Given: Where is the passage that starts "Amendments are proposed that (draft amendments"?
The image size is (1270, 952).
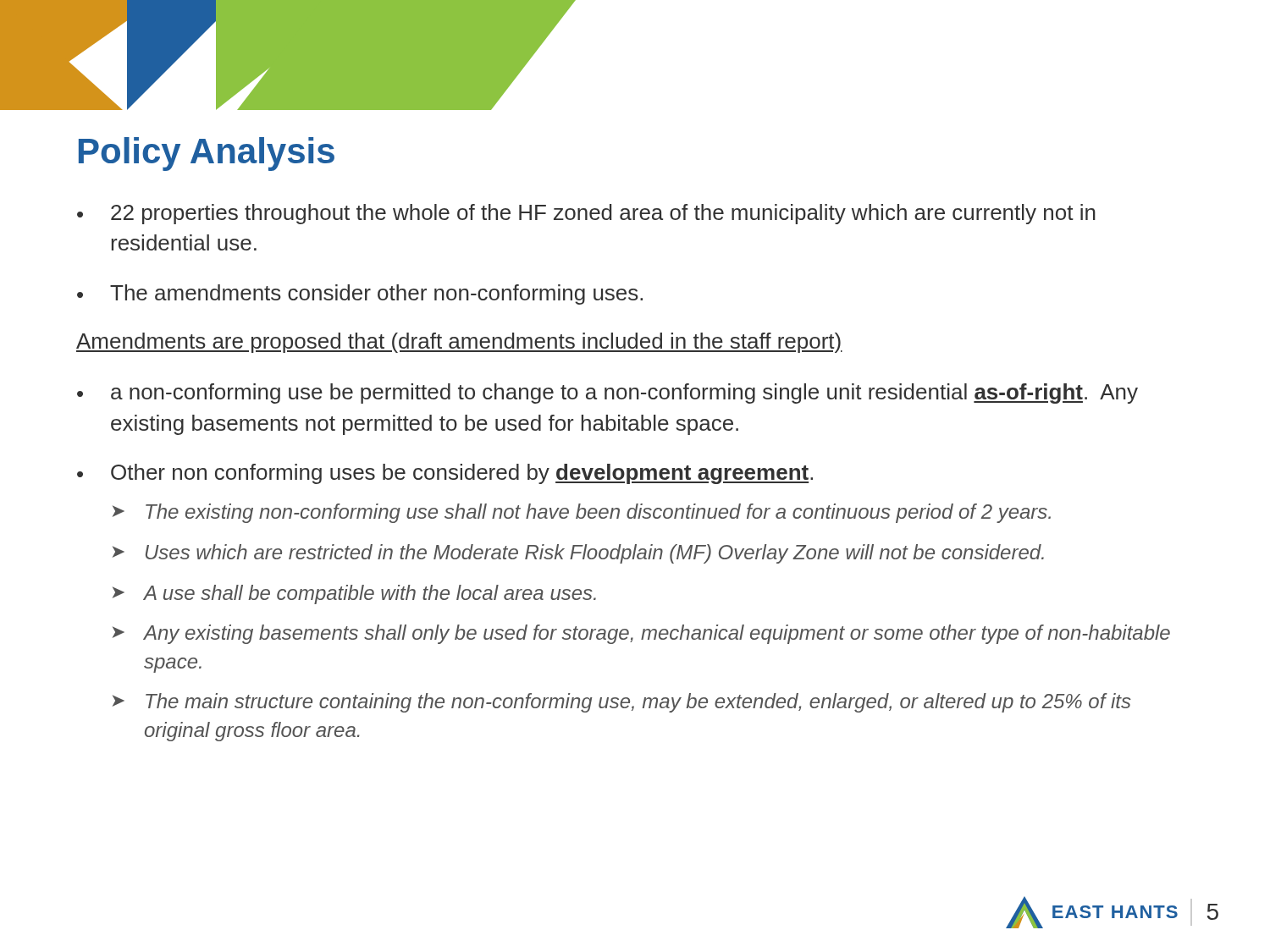Looking at the screenshot, I should click(x=459, y=341).
